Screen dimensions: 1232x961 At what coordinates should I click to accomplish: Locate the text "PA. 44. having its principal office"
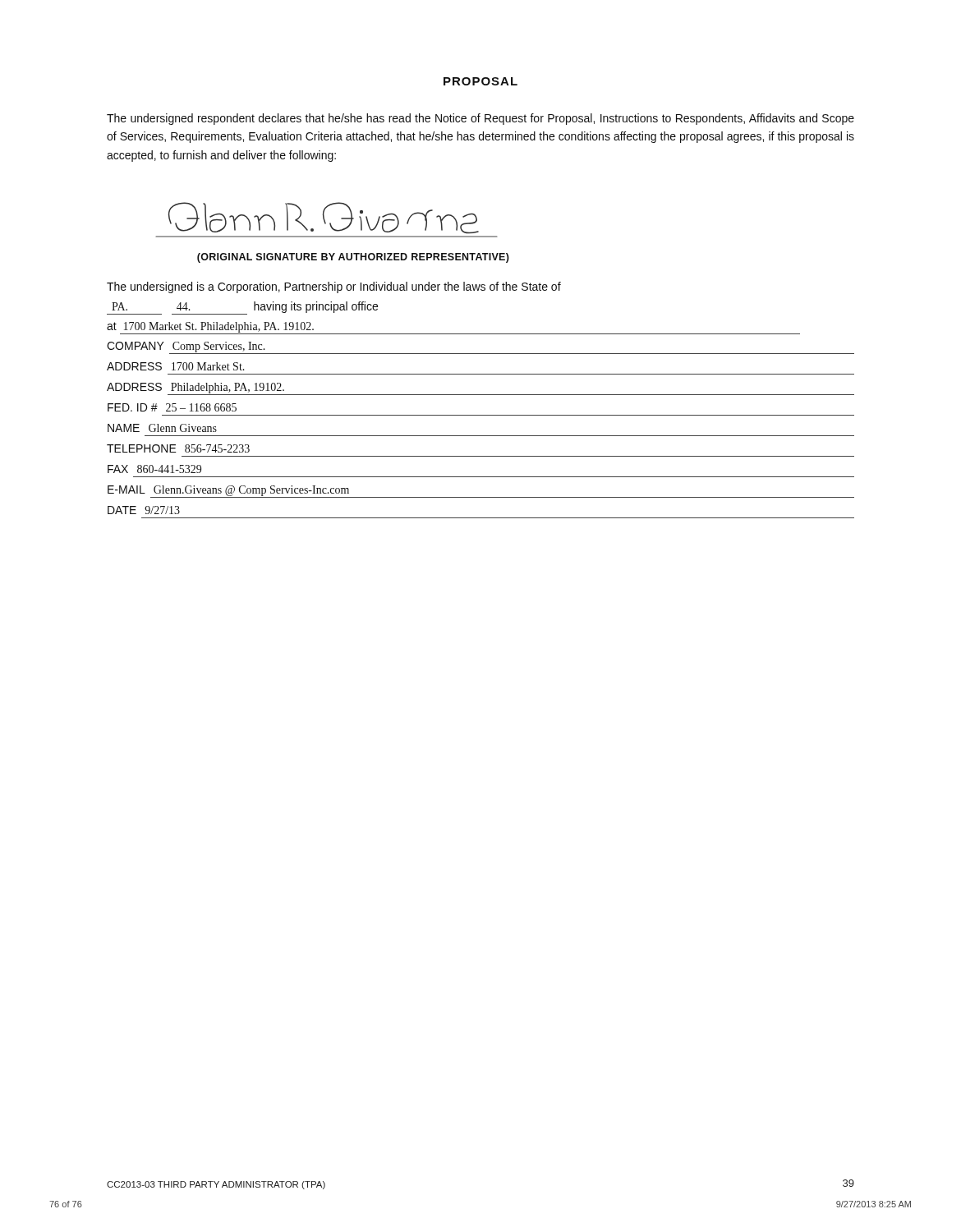click(x=243, y=307)
